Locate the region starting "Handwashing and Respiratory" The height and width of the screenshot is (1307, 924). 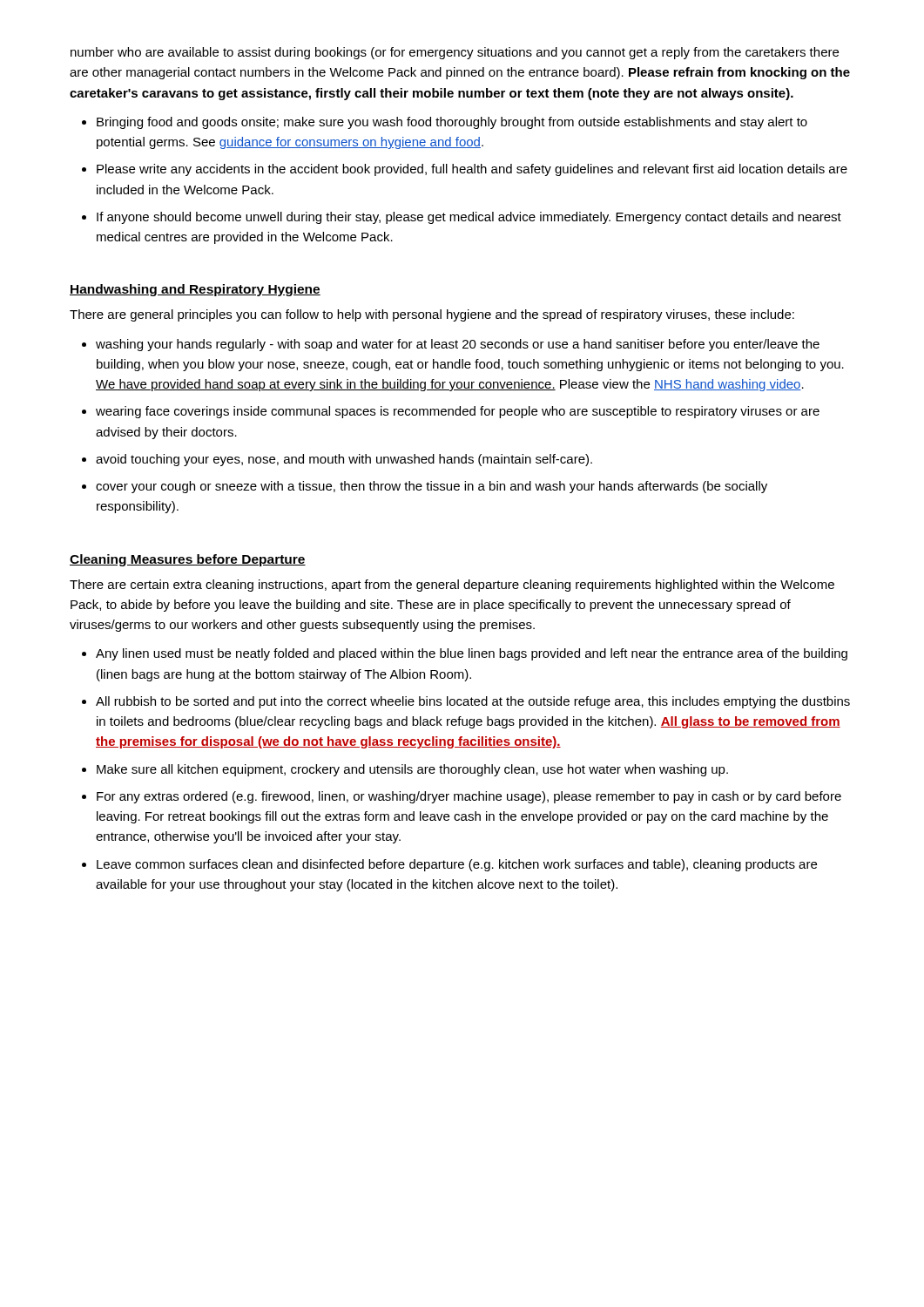[195, 290]
